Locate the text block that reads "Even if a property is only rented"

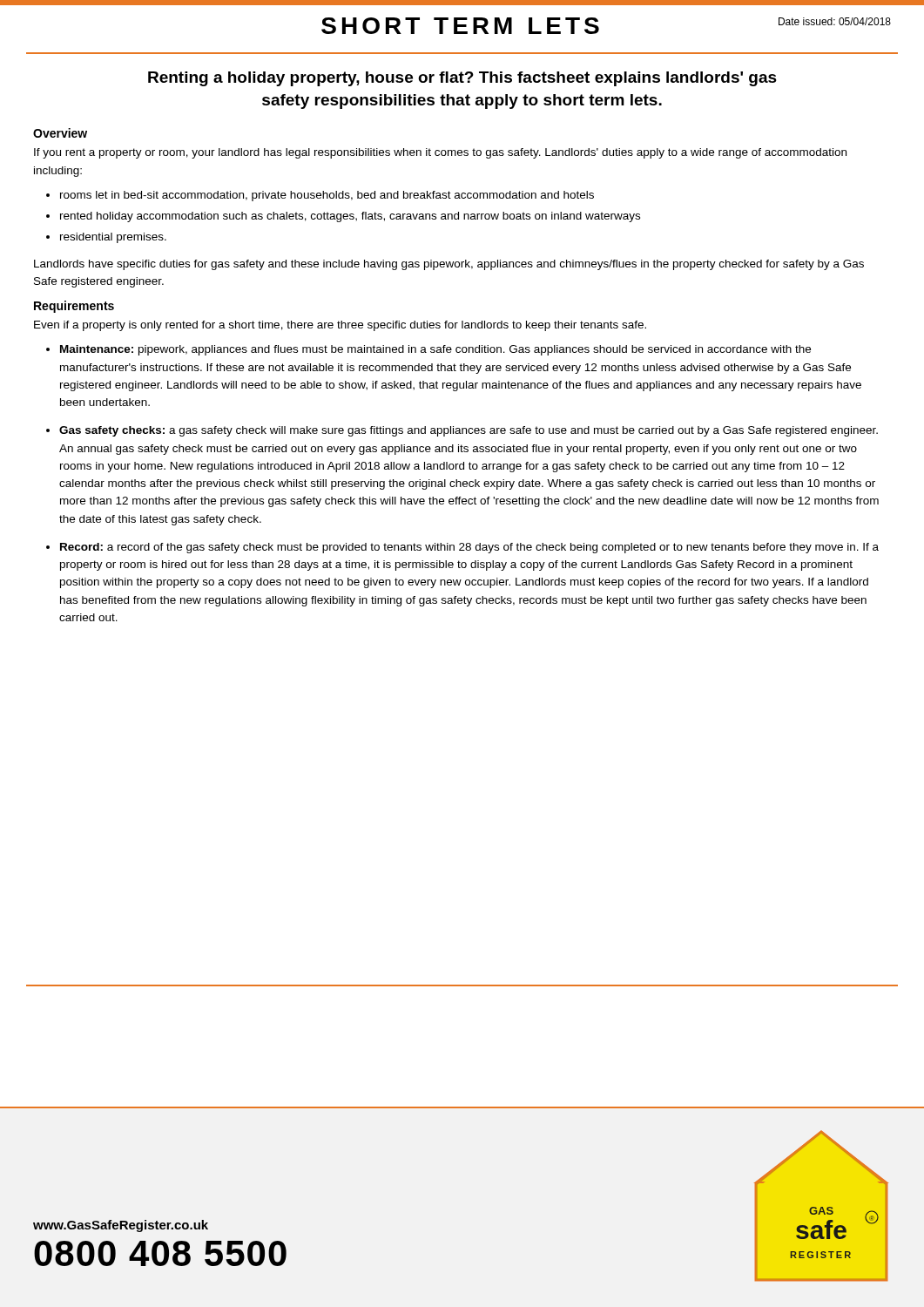pos(340,325)
